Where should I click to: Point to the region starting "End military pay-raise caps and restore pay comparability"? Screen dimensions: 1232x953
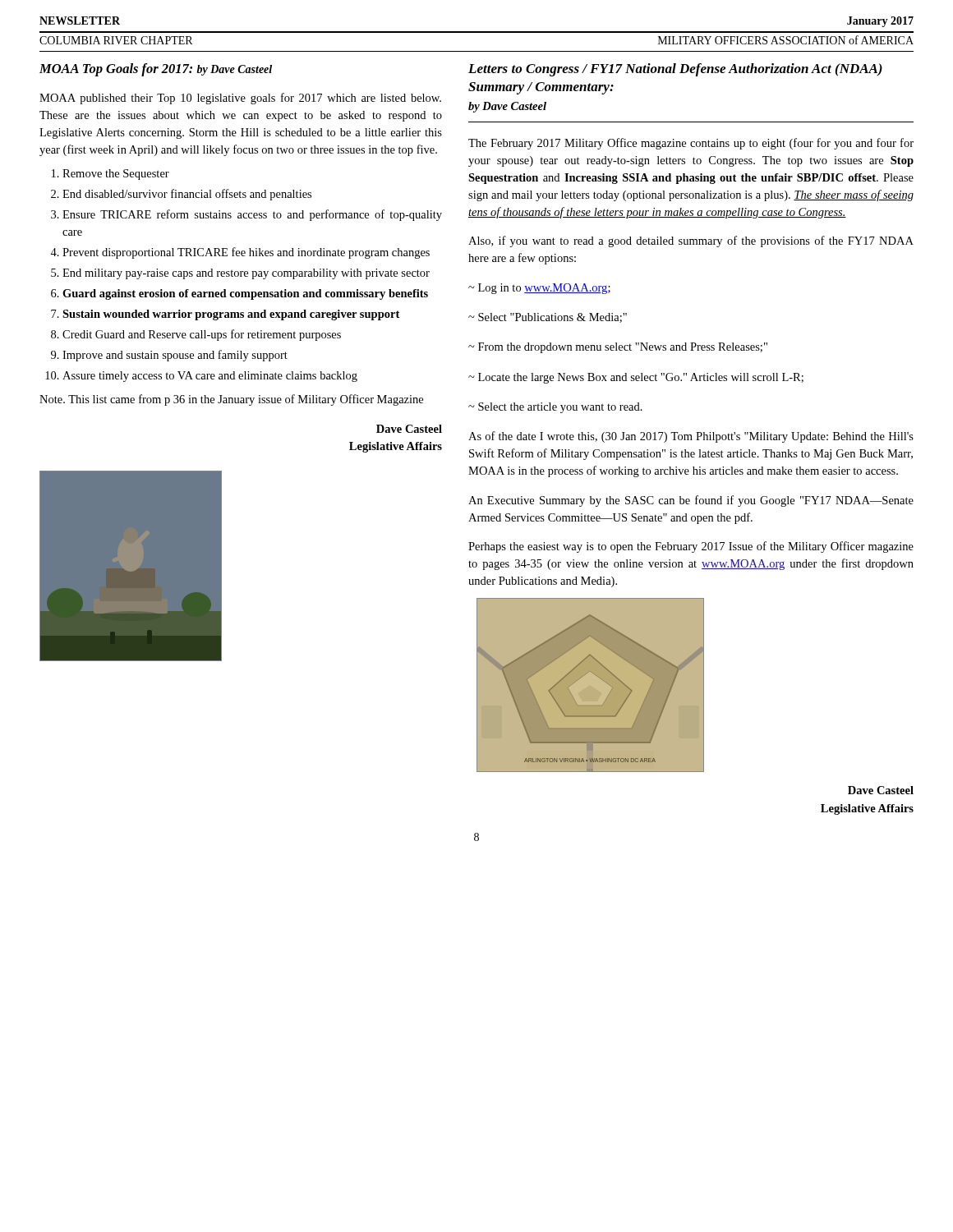click(x=246, y=273)
